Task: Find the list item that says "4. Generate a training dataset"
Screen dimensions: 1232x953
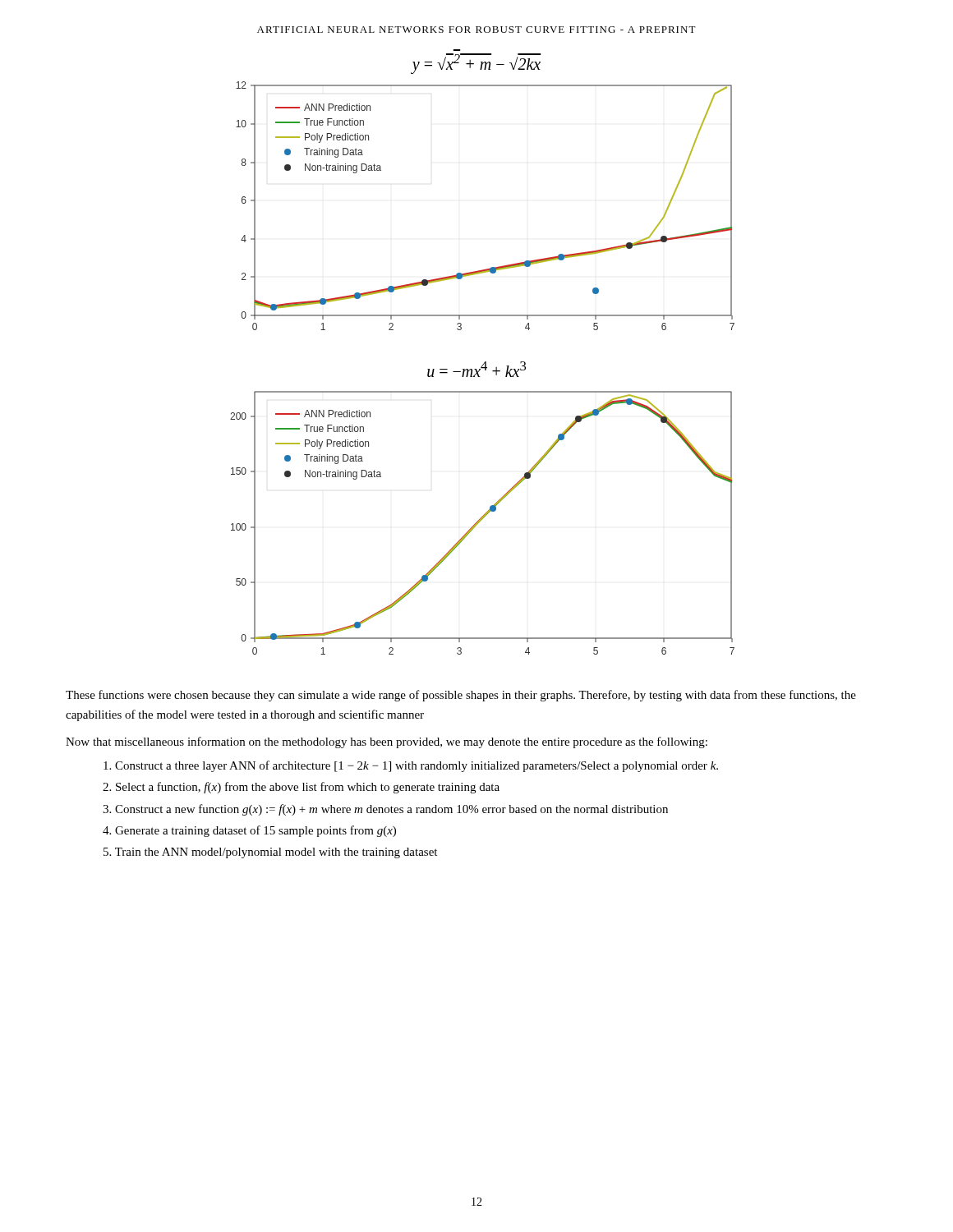Action: click(x=243, y=830)
